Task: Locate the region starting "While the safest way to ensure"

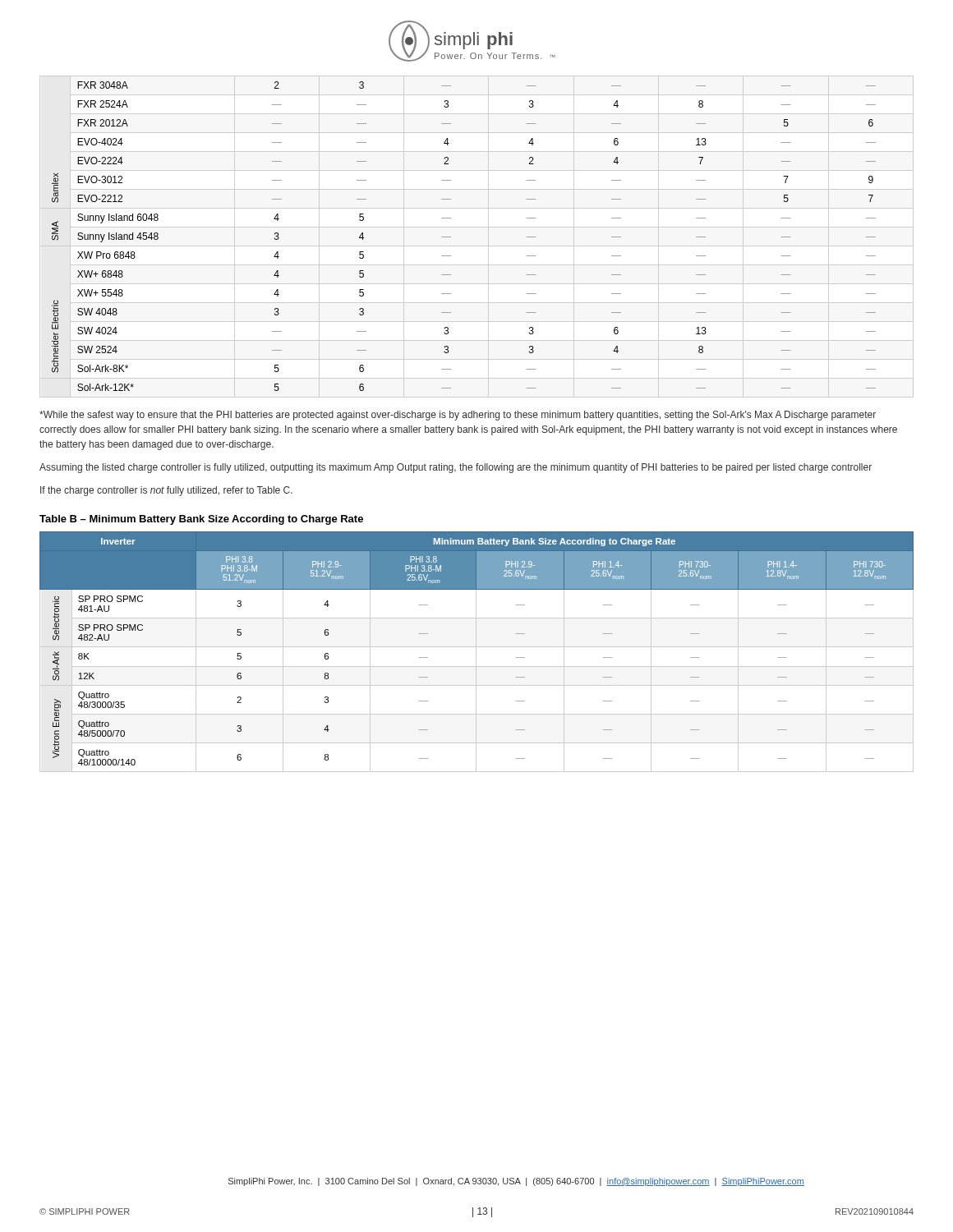Action: click(x=476, y=430)
